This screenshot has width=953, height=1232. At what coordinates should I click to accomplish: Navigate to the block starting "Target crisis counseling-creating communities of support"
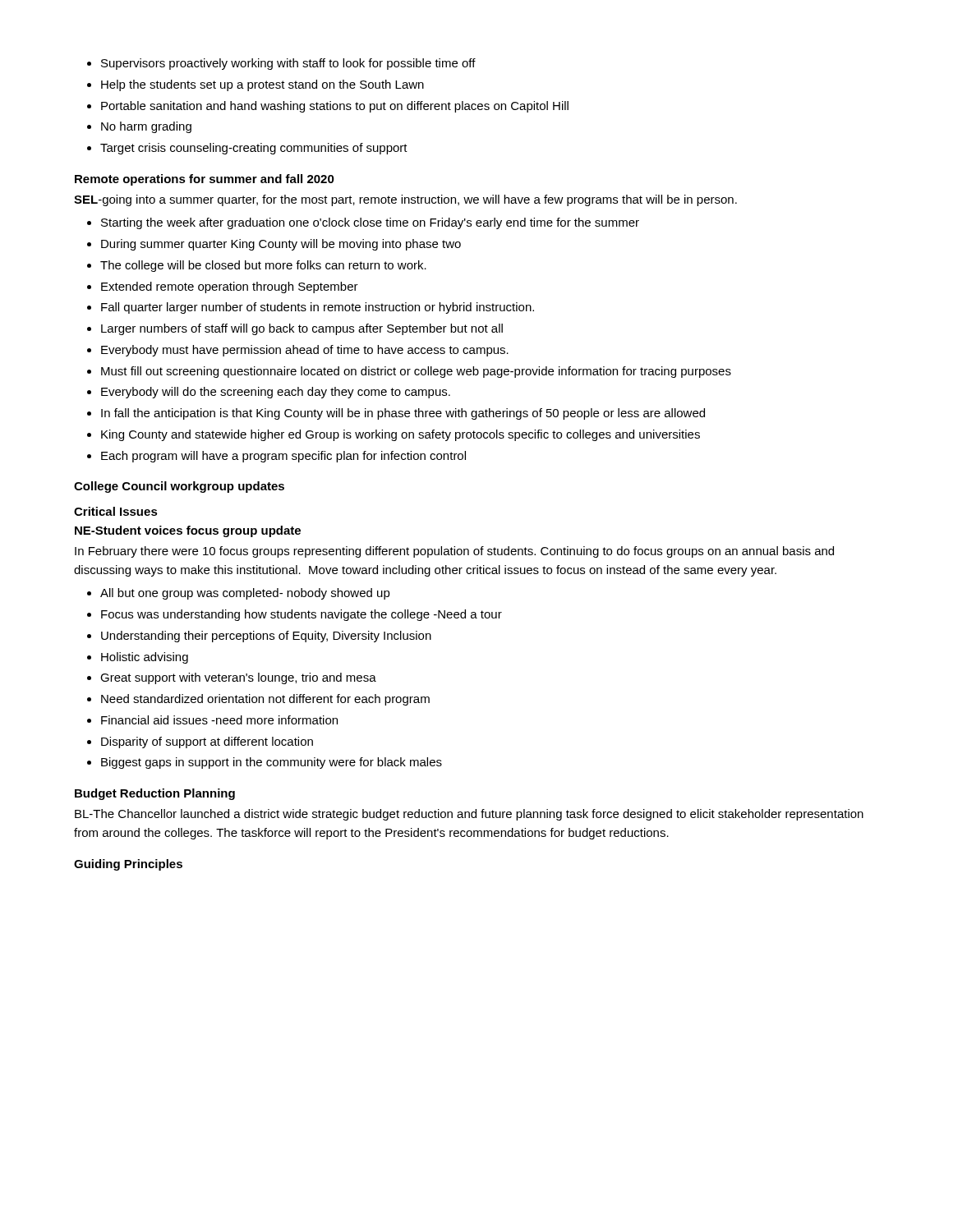click(254, 147)
